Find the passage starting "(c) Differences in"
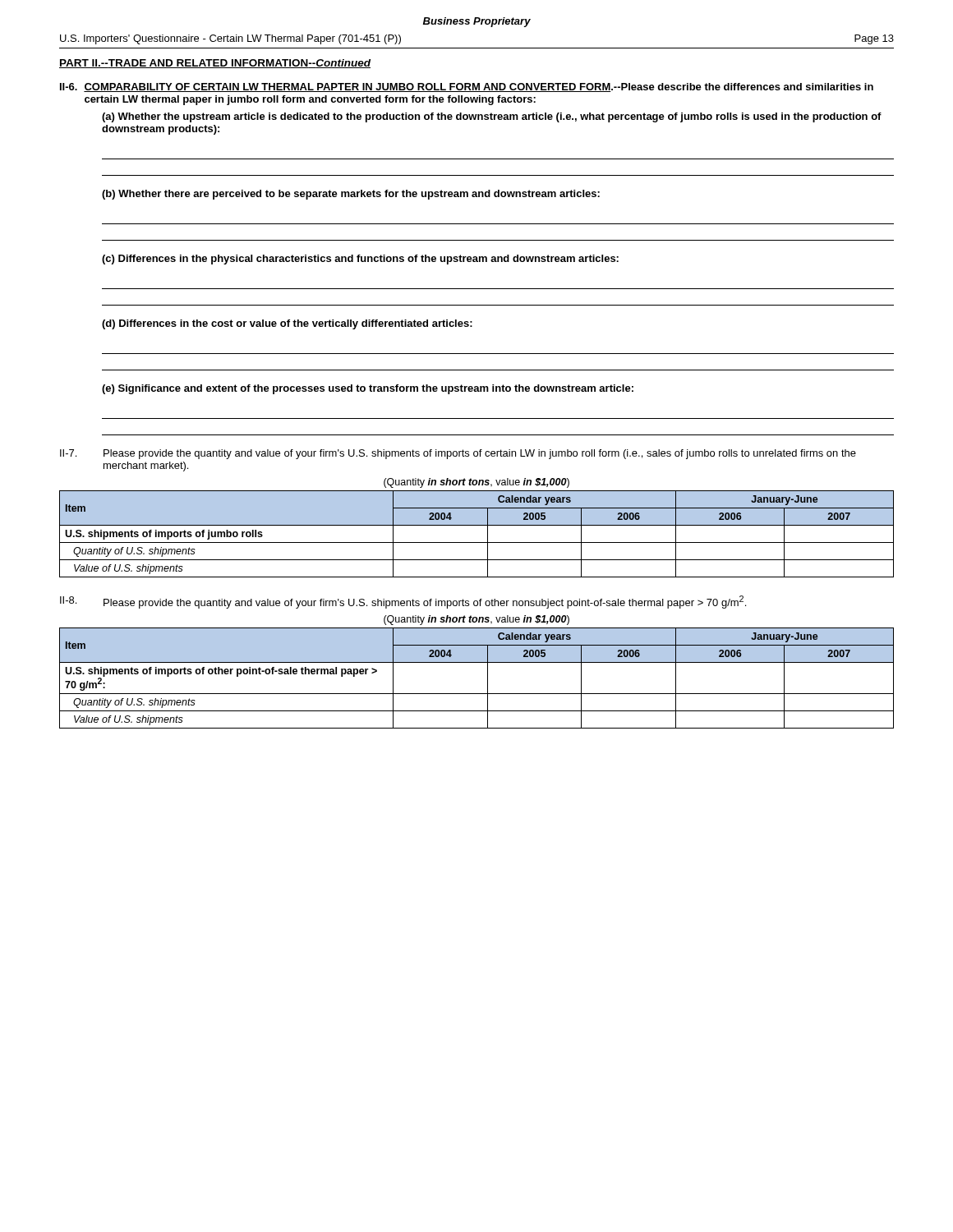The height and width of the screenshot is (1232, 953). 361,258
